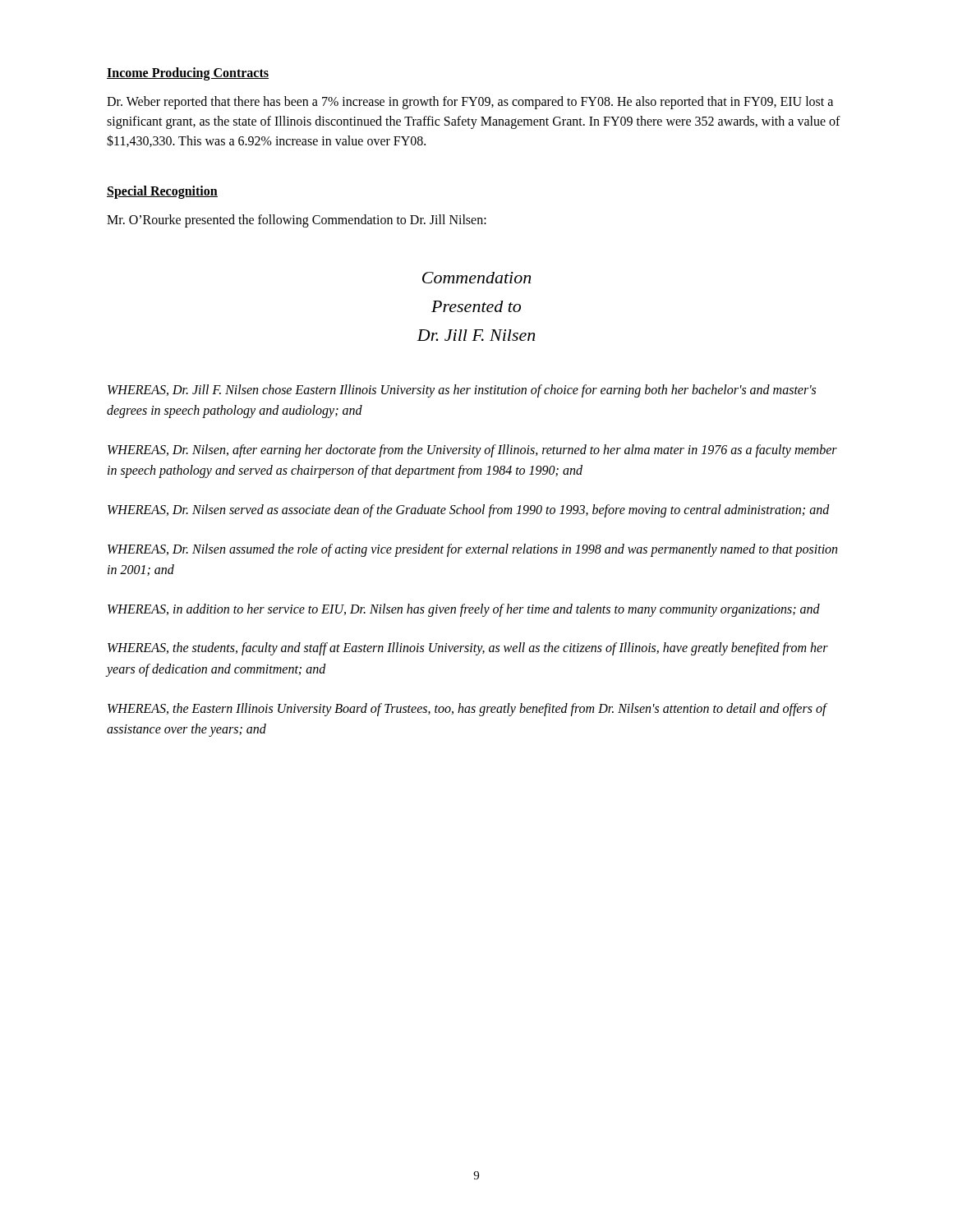Select the section header containing "Income Producing Contracts"

pyautogui.click(x=188, y=73)
